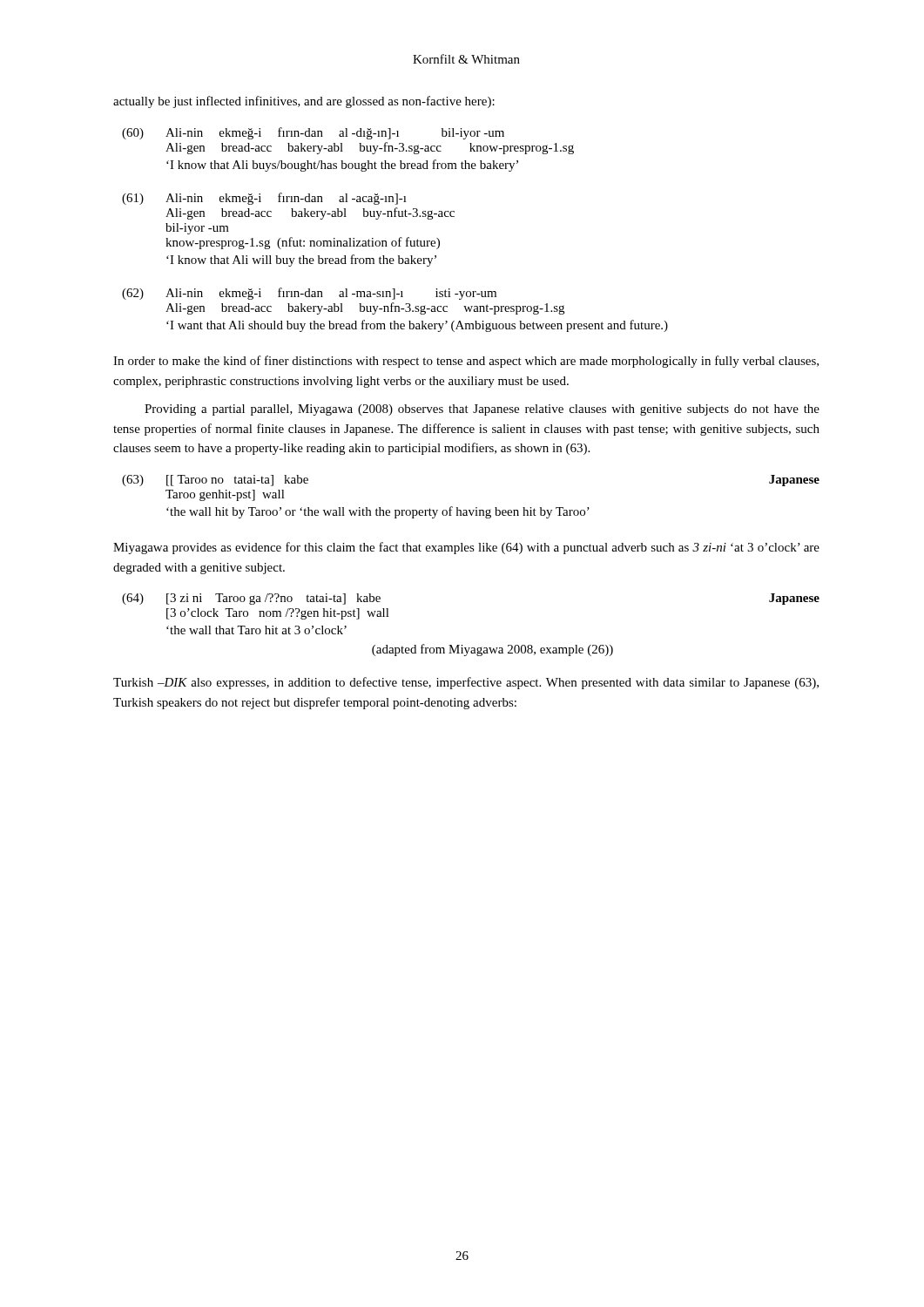Click on the element starting "(60) Ali-nin ekmeğ-i fırın-dan al -dığ-ın]-ı"
This screenshot has height=1307, width=924.
(x=471, y=150)
